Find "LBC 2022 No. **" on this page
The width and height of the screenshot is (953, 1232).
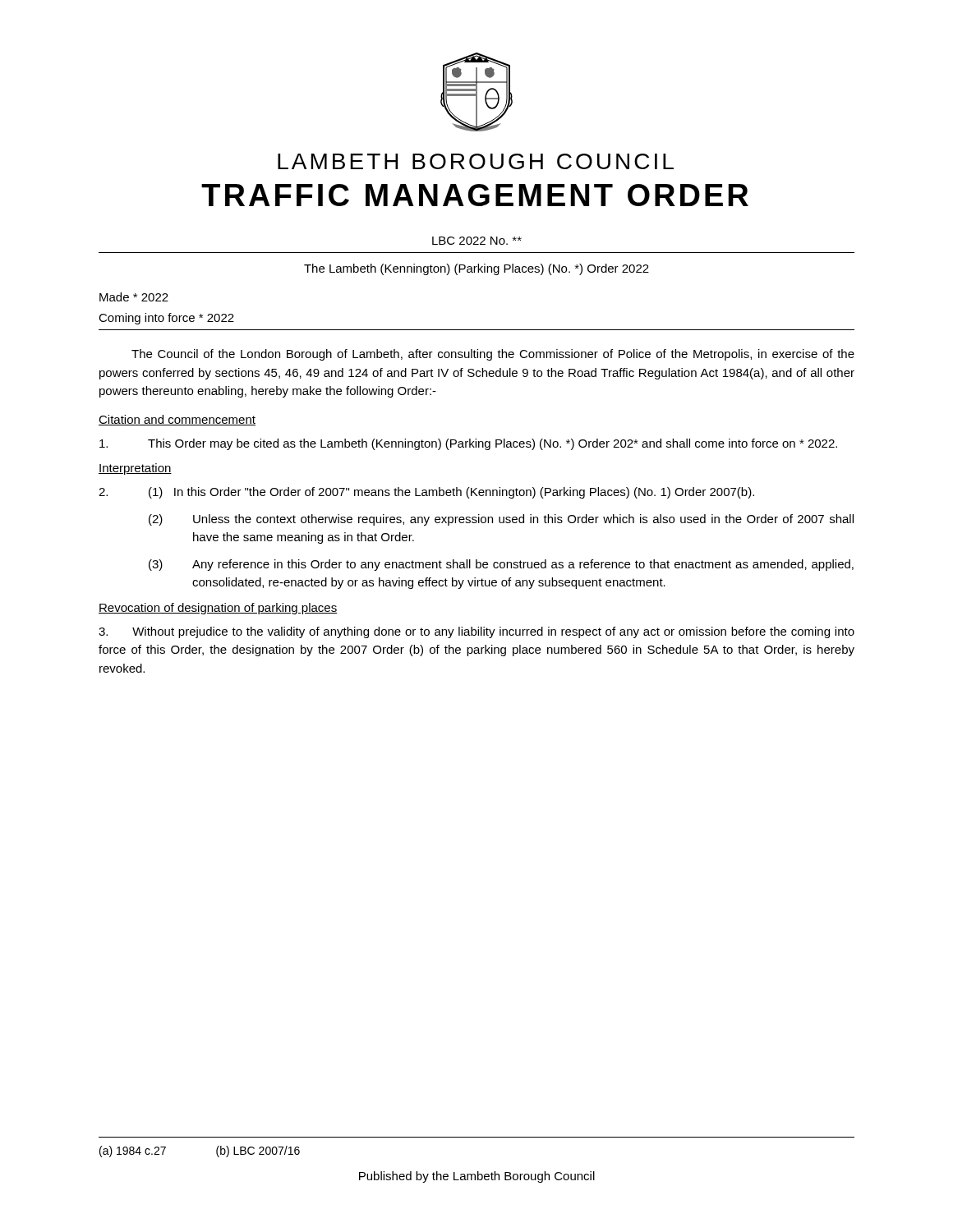click(x=476, y=240)
